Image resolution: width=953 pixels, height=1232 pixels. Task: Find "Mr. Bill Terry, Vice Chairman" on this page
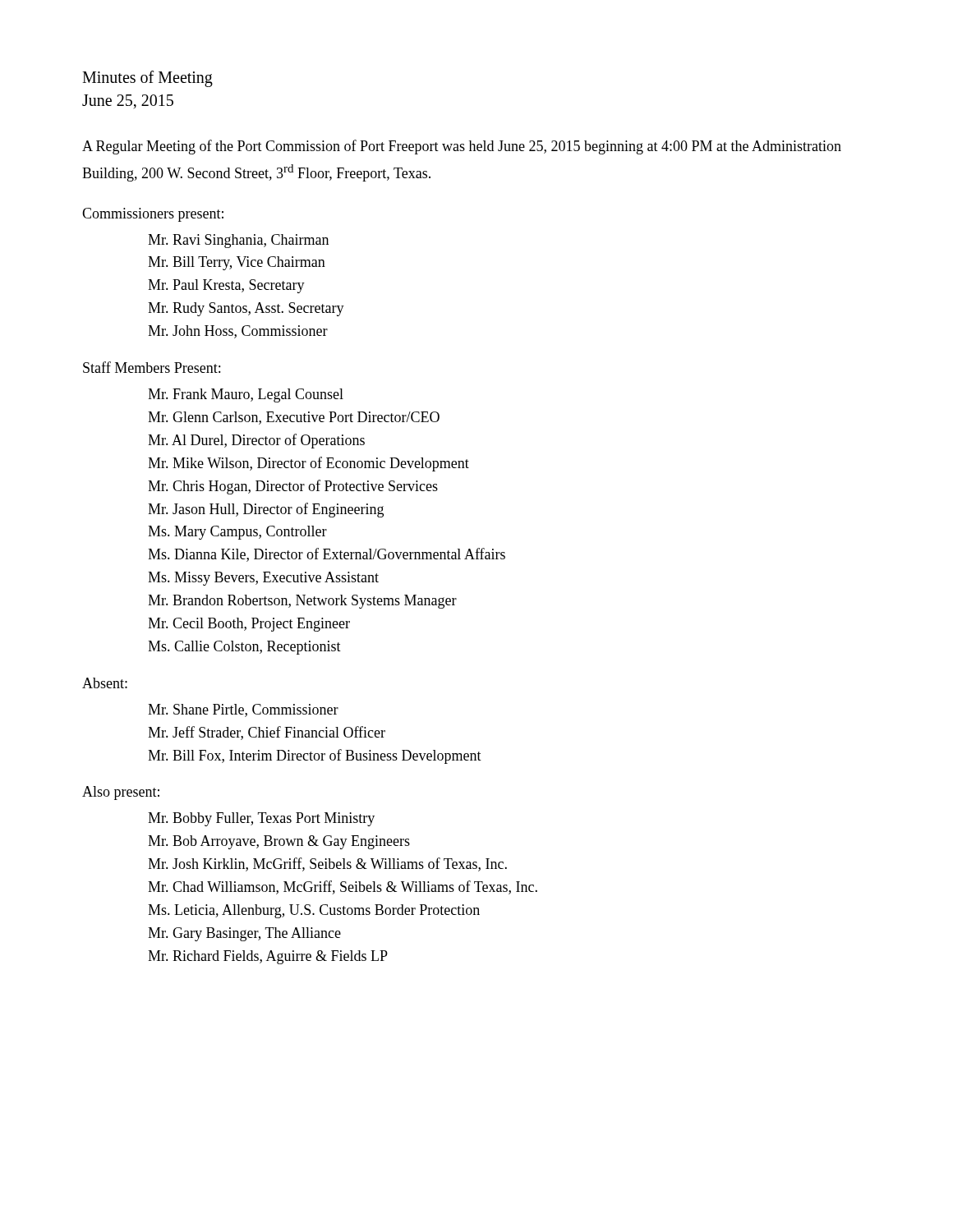coord(237,262)
